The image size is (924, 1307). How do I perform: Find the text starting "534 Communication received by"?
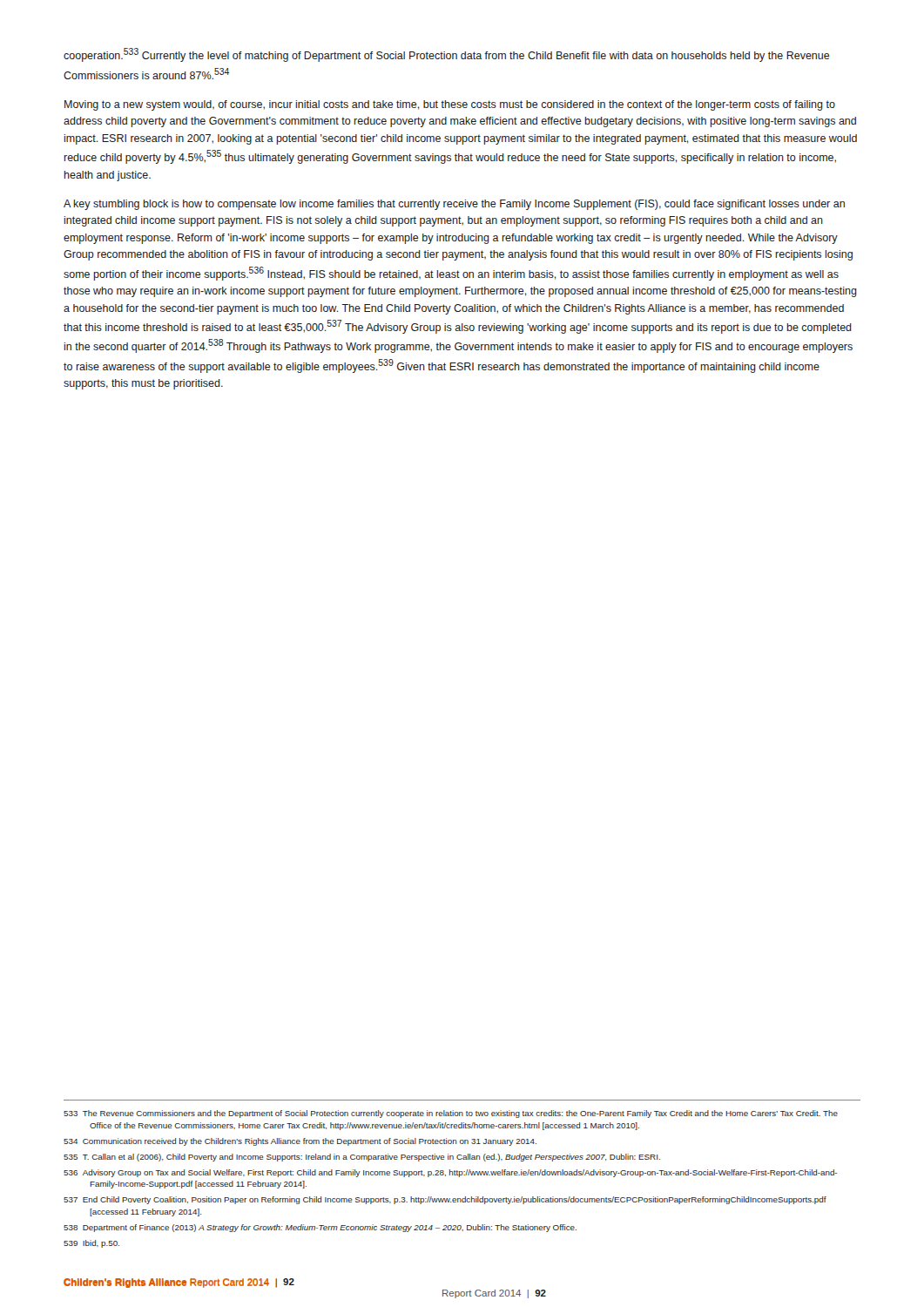[300, 1141]
